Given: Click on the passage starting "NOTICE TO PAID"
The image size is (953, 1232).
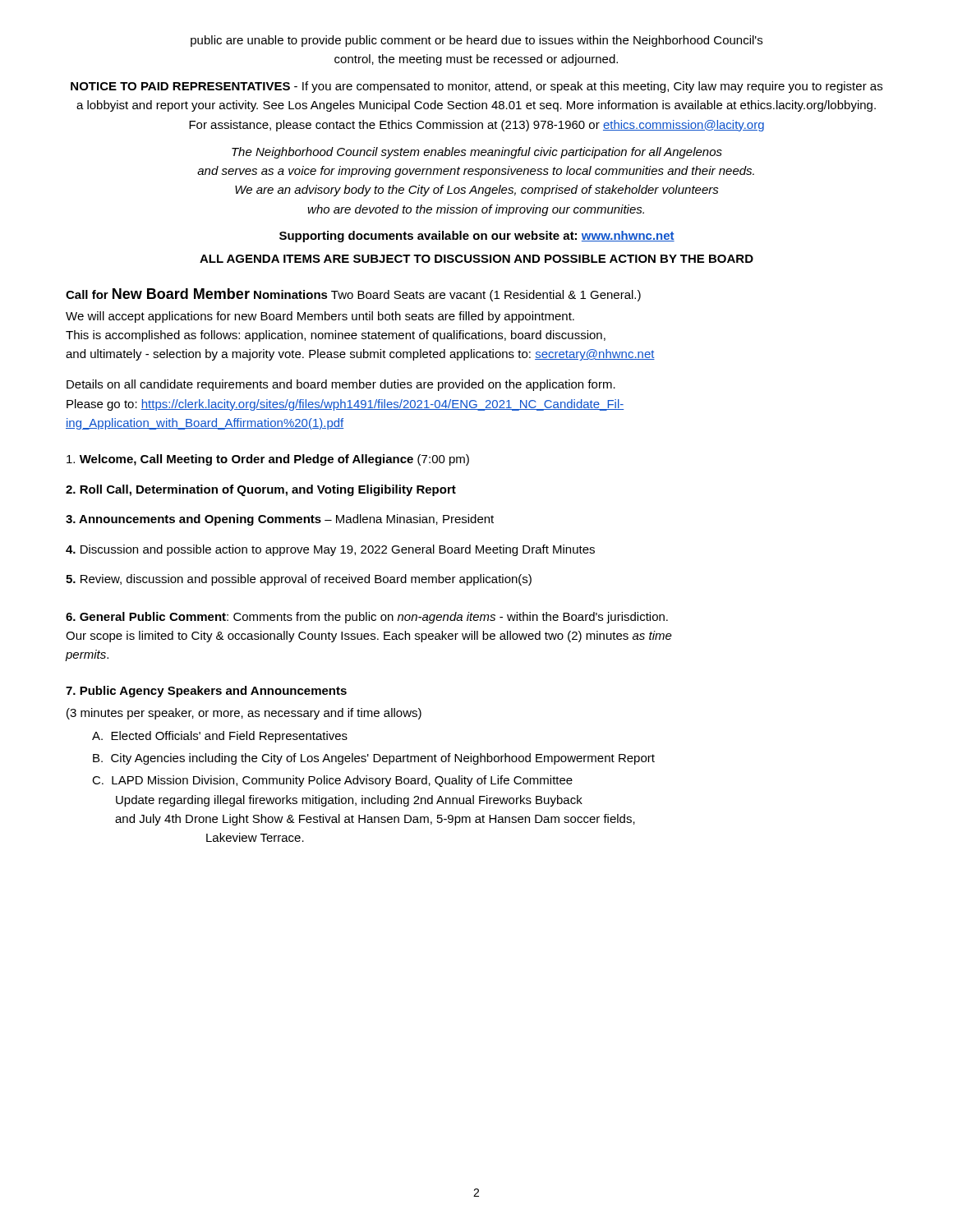Looking at the screenshot, I should pyautogui.click(x=476, y=105).
